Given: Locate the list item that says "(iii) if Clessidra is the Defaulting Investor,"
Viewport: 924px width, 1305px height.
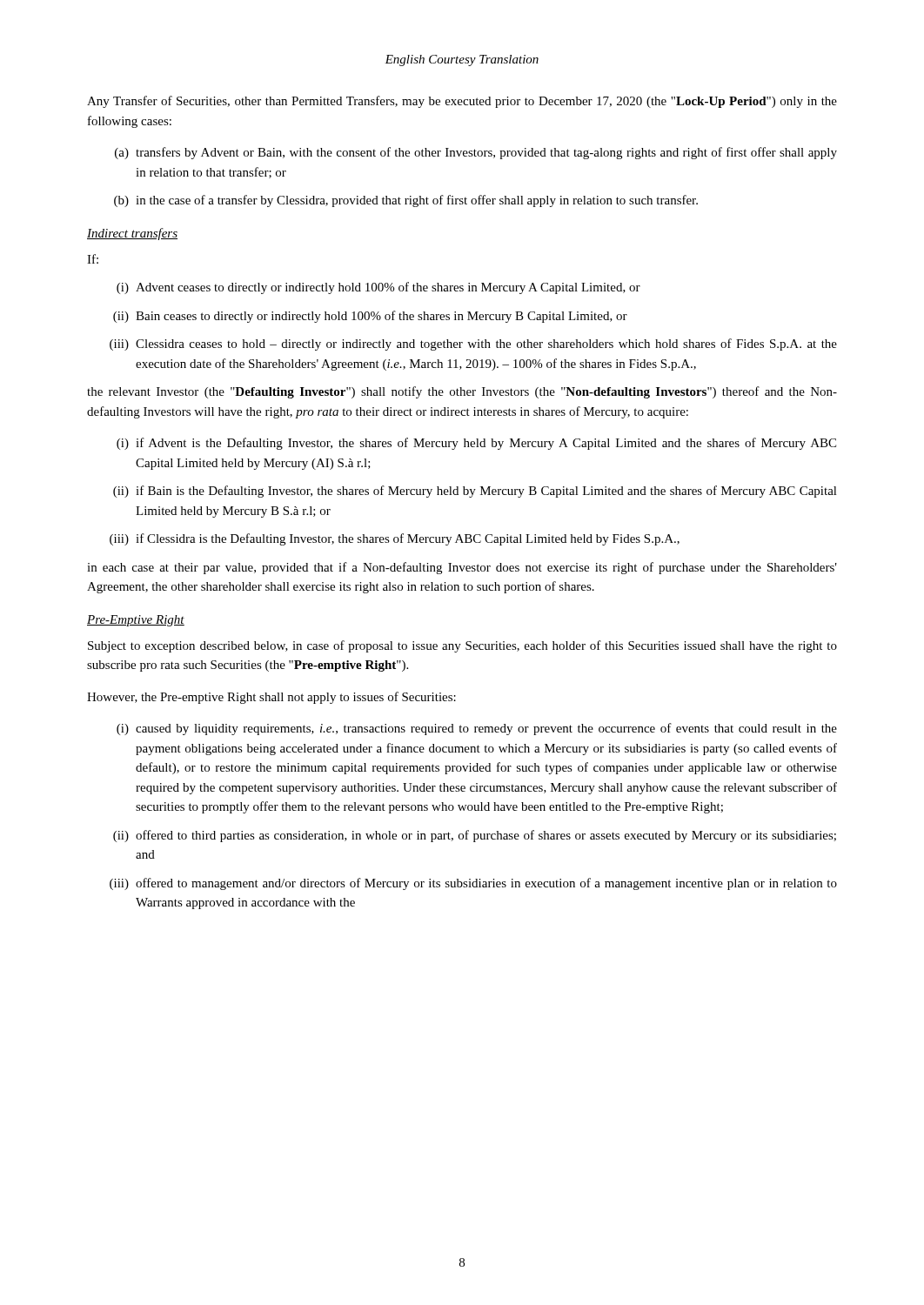Looking at the screenshot, I should tap(462, 539).
